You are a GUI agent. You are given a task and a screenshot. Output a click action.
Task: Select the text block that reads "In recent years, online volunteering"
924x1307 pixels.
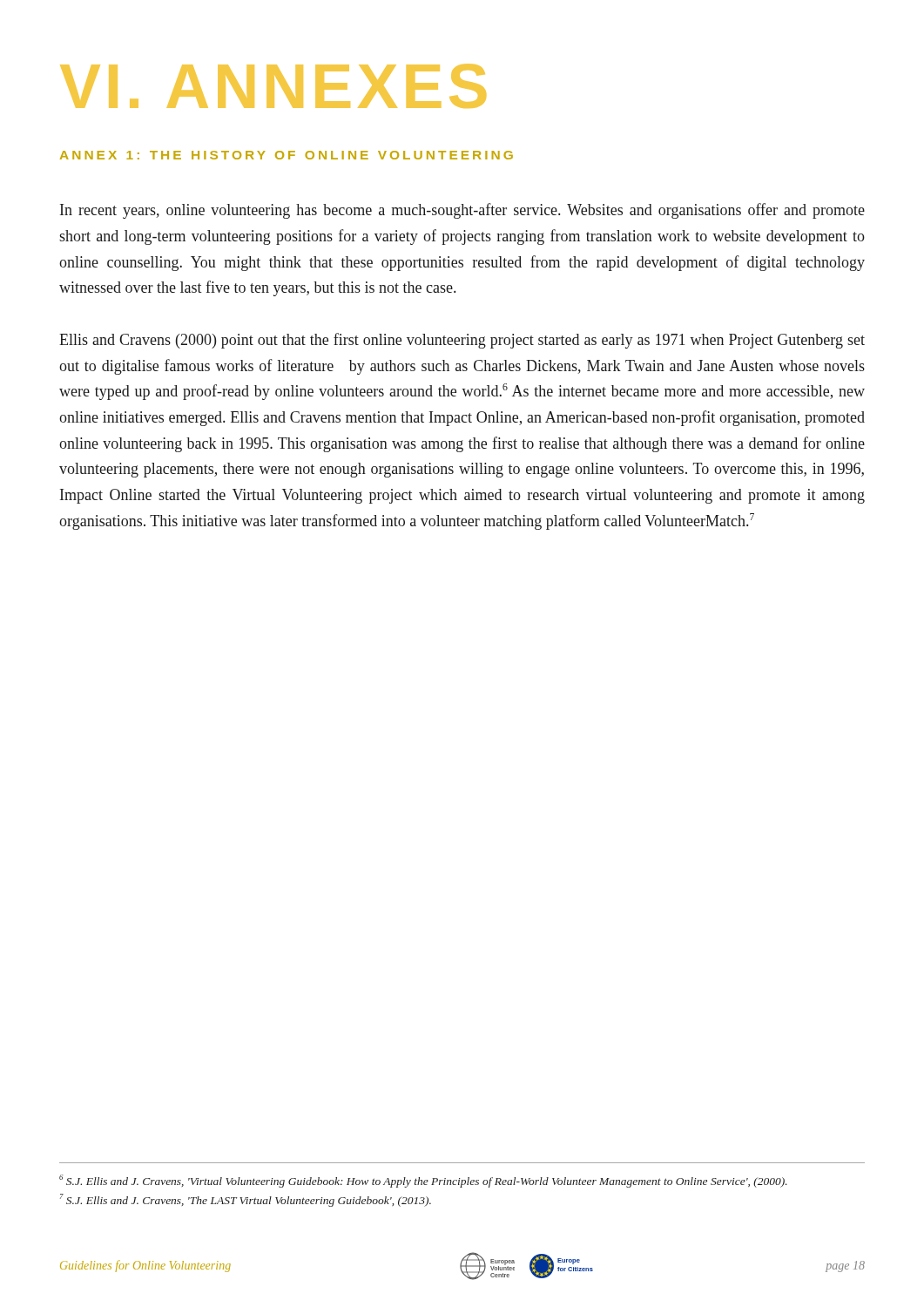pos(462,250)
